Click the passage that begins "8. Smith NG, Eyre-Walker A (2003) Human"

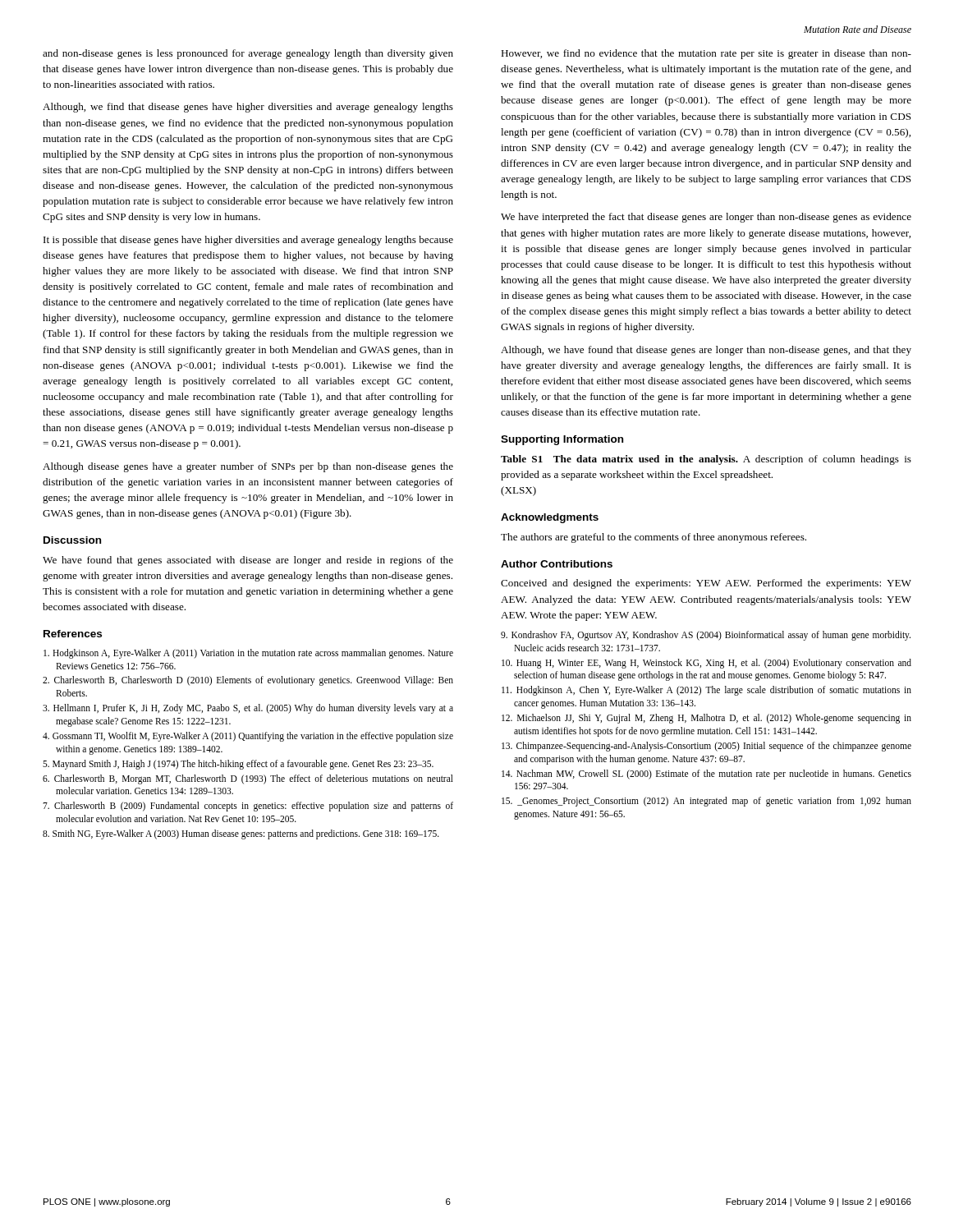[241, 834]
